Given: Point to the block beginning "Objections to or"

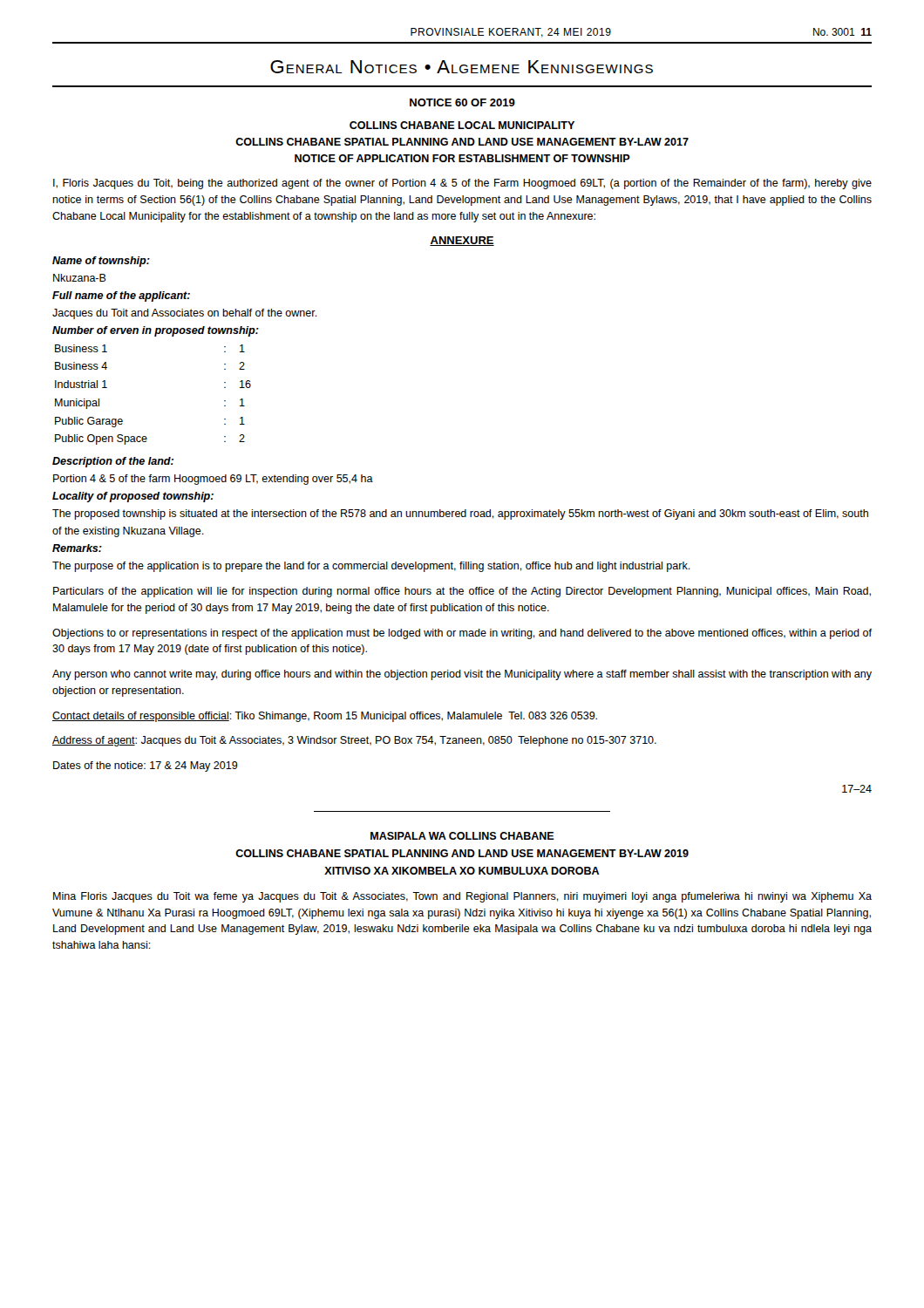Looking at the screenshot, I should point(462,641).
